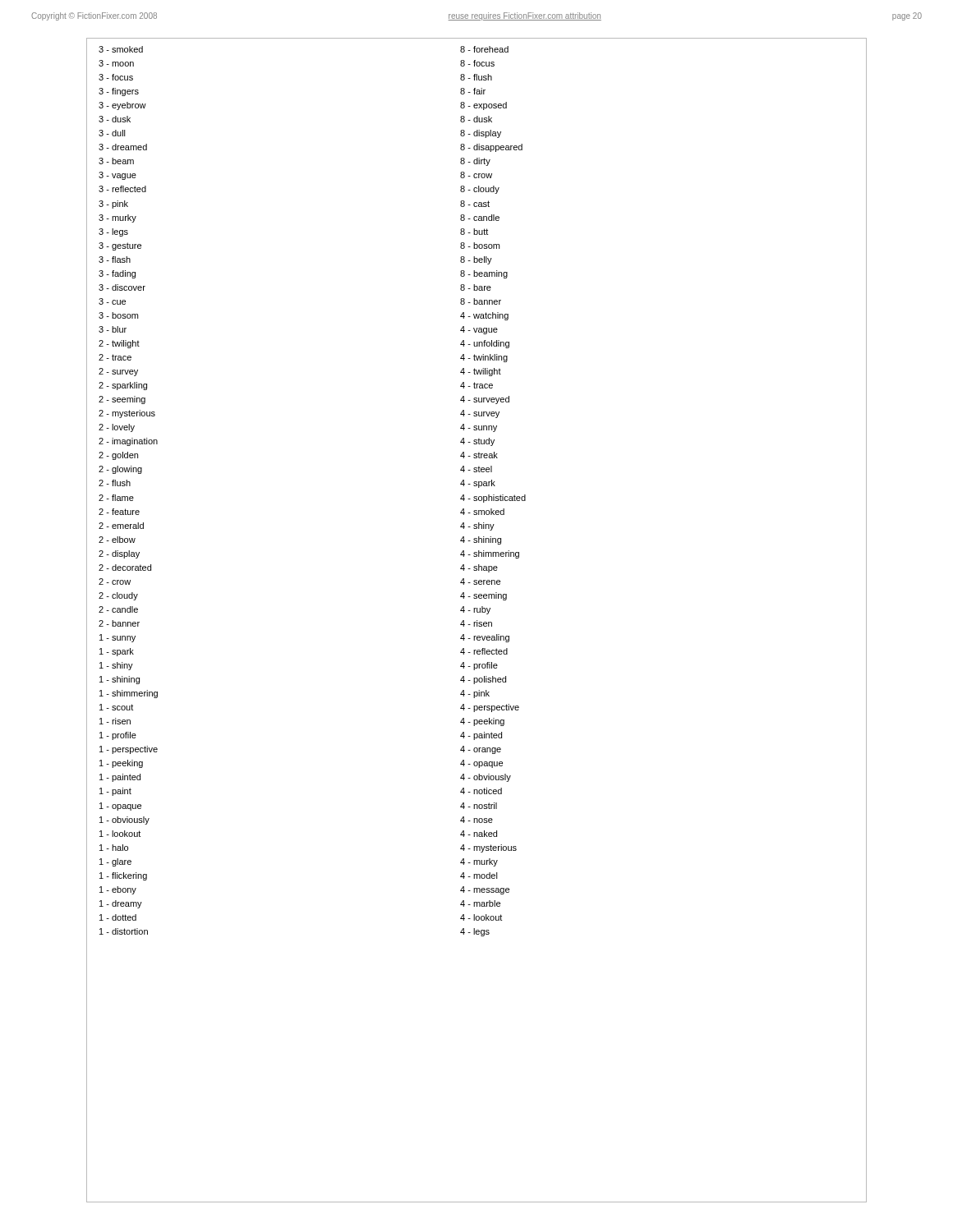Find the region starting "1 - obviously"
Image resolution: width=953 pixels, height=1232 pixels.
tap(124, 819)
